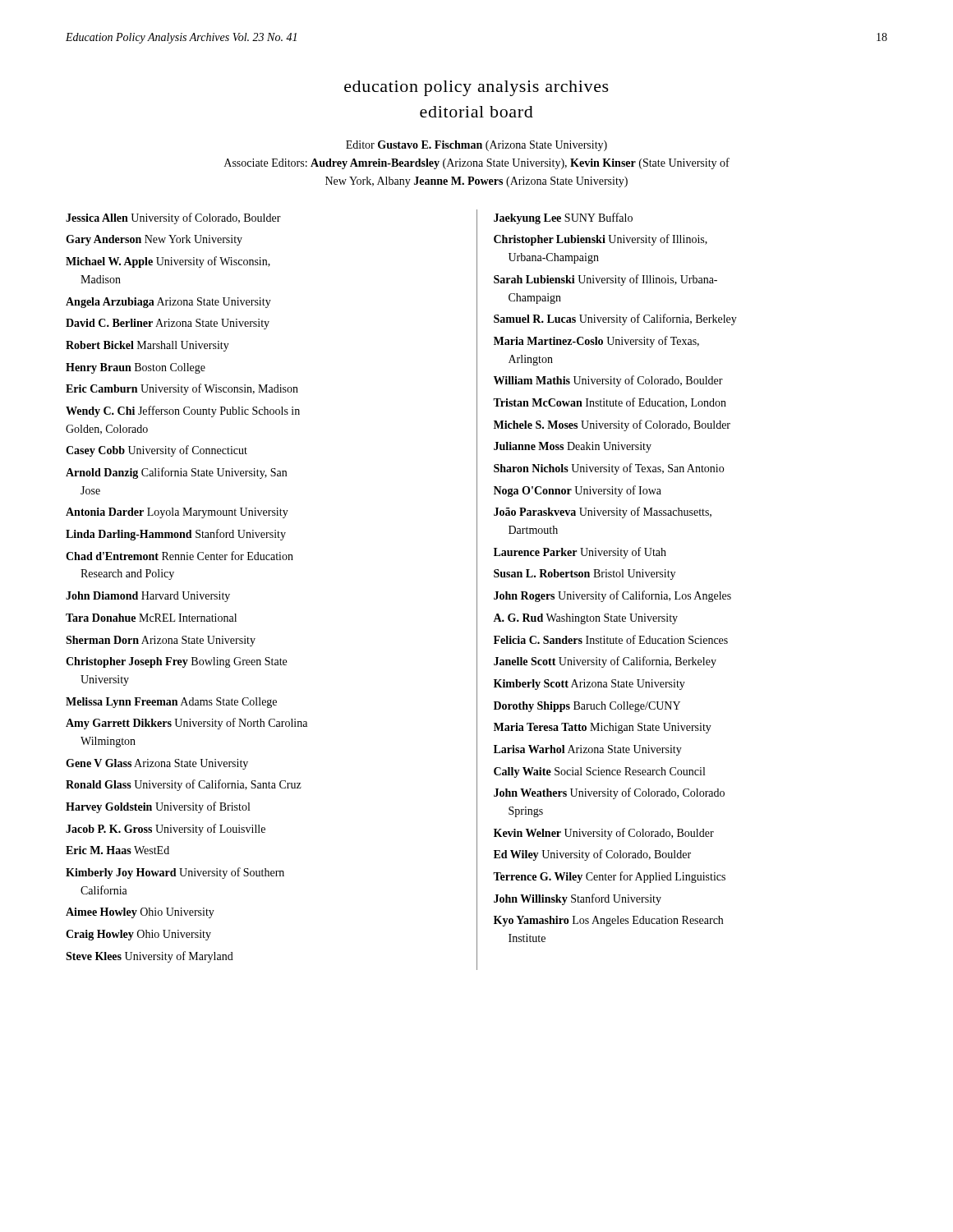Select the list item that says "John Weathers University"
The image size is (953, 1232).
click(609, 802)
